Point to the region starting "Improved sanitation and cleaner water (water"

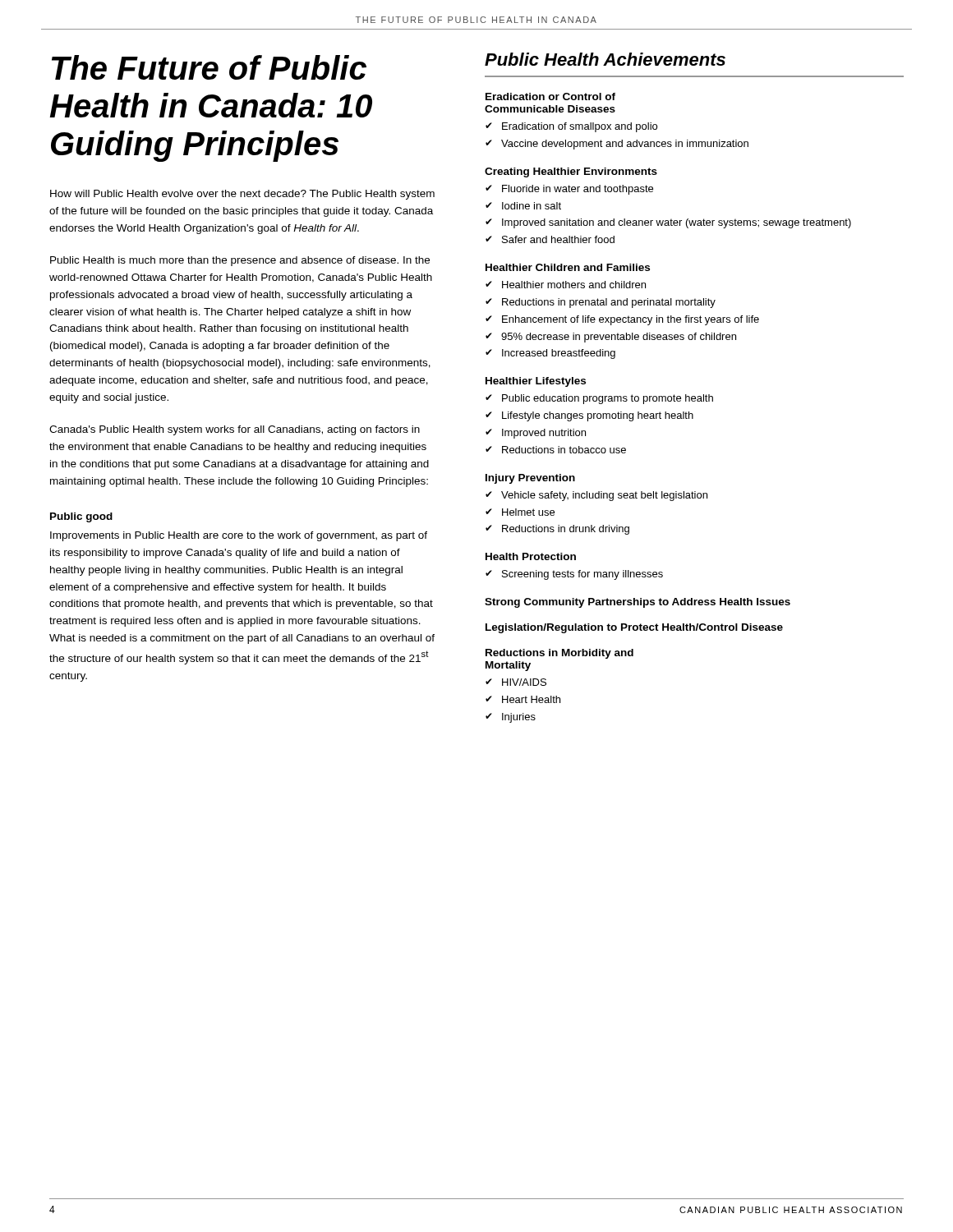pyautogui.click(x=676, y=222)
